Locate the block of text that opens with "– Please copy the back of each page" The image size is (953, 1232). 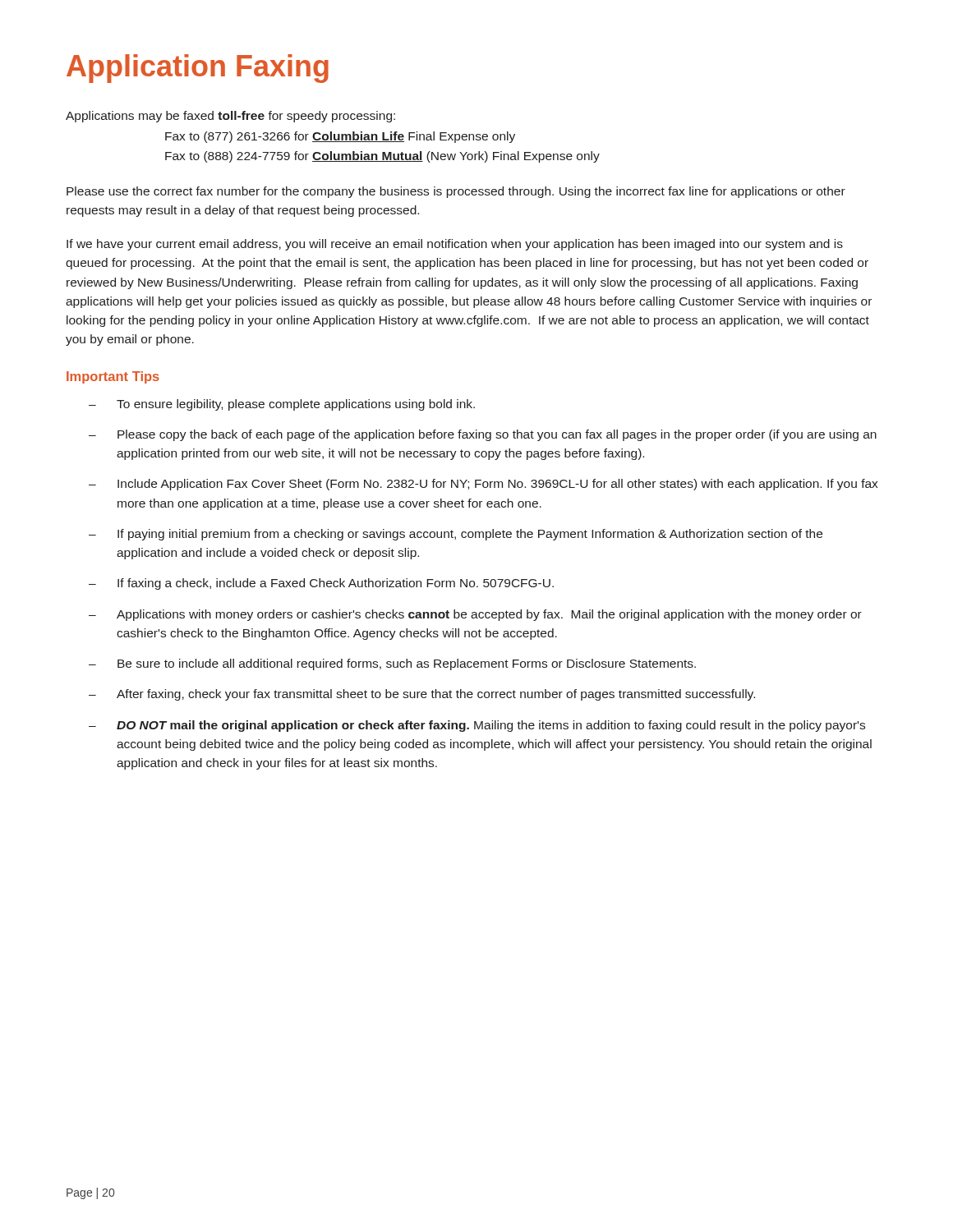click(488, 444)
